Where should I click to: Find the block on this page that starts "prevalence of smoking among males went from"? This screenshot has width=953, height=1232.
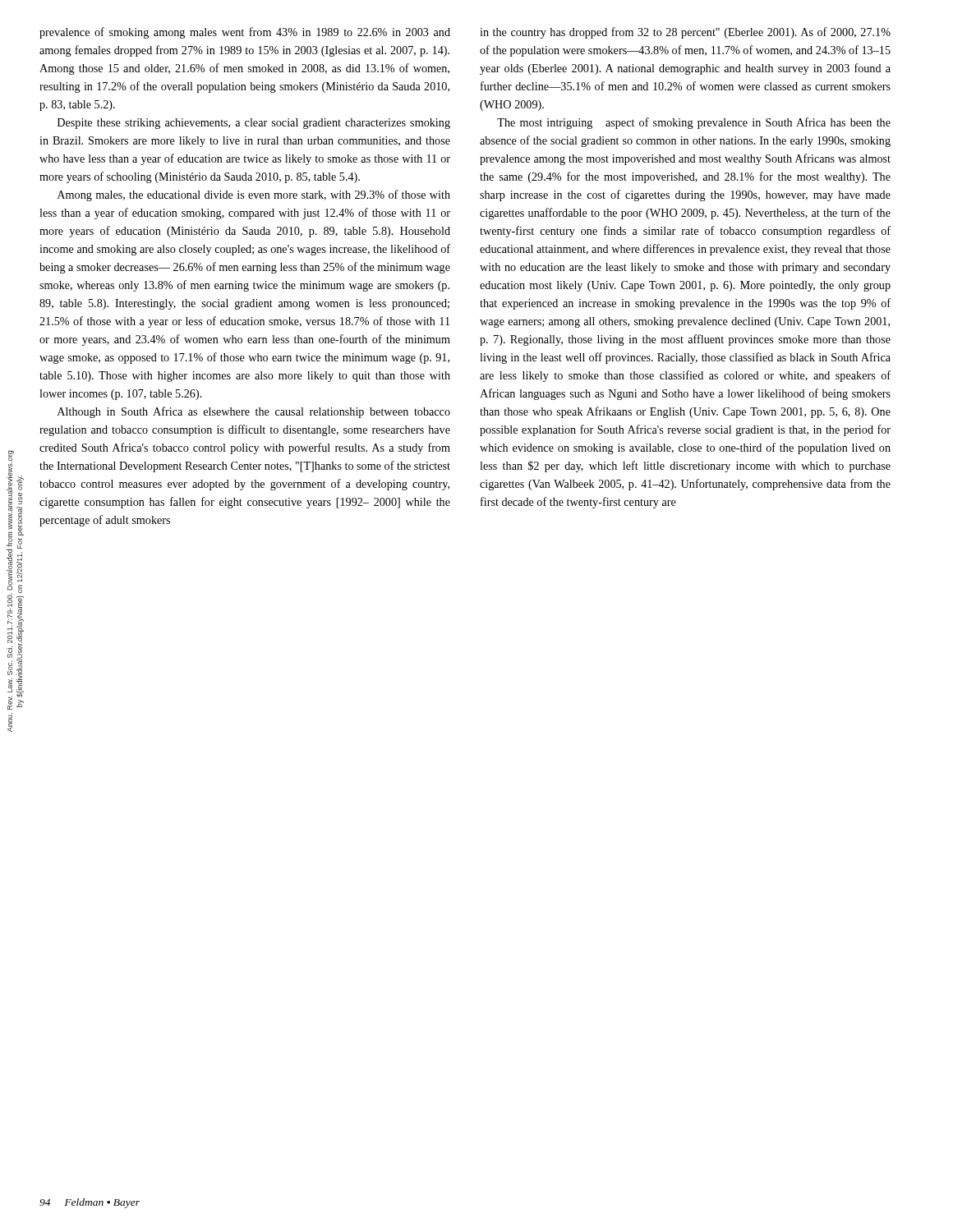coord(245,276)
